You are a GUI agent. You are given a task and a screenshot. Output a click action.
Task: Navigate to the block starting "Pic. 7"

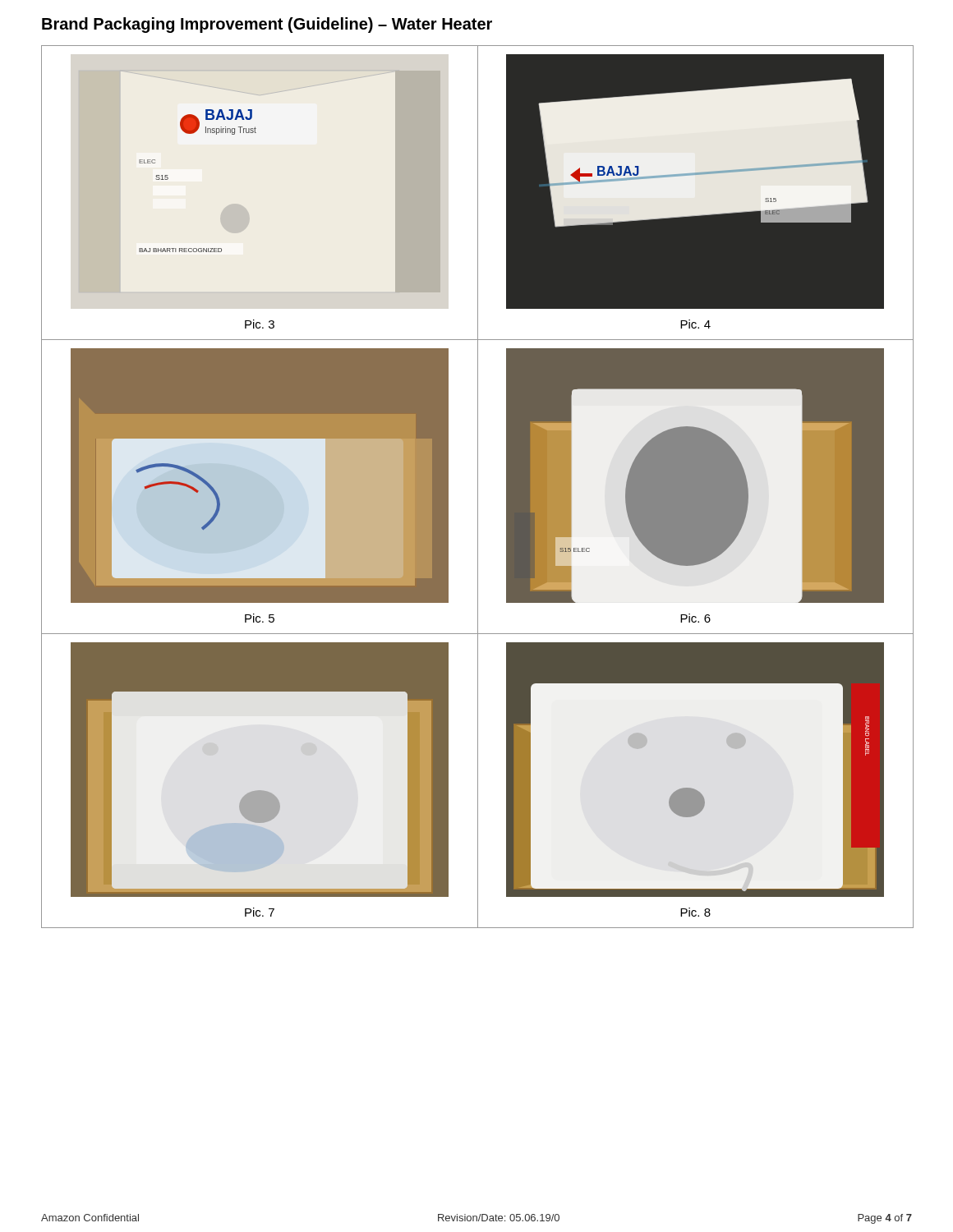(259, 912)
